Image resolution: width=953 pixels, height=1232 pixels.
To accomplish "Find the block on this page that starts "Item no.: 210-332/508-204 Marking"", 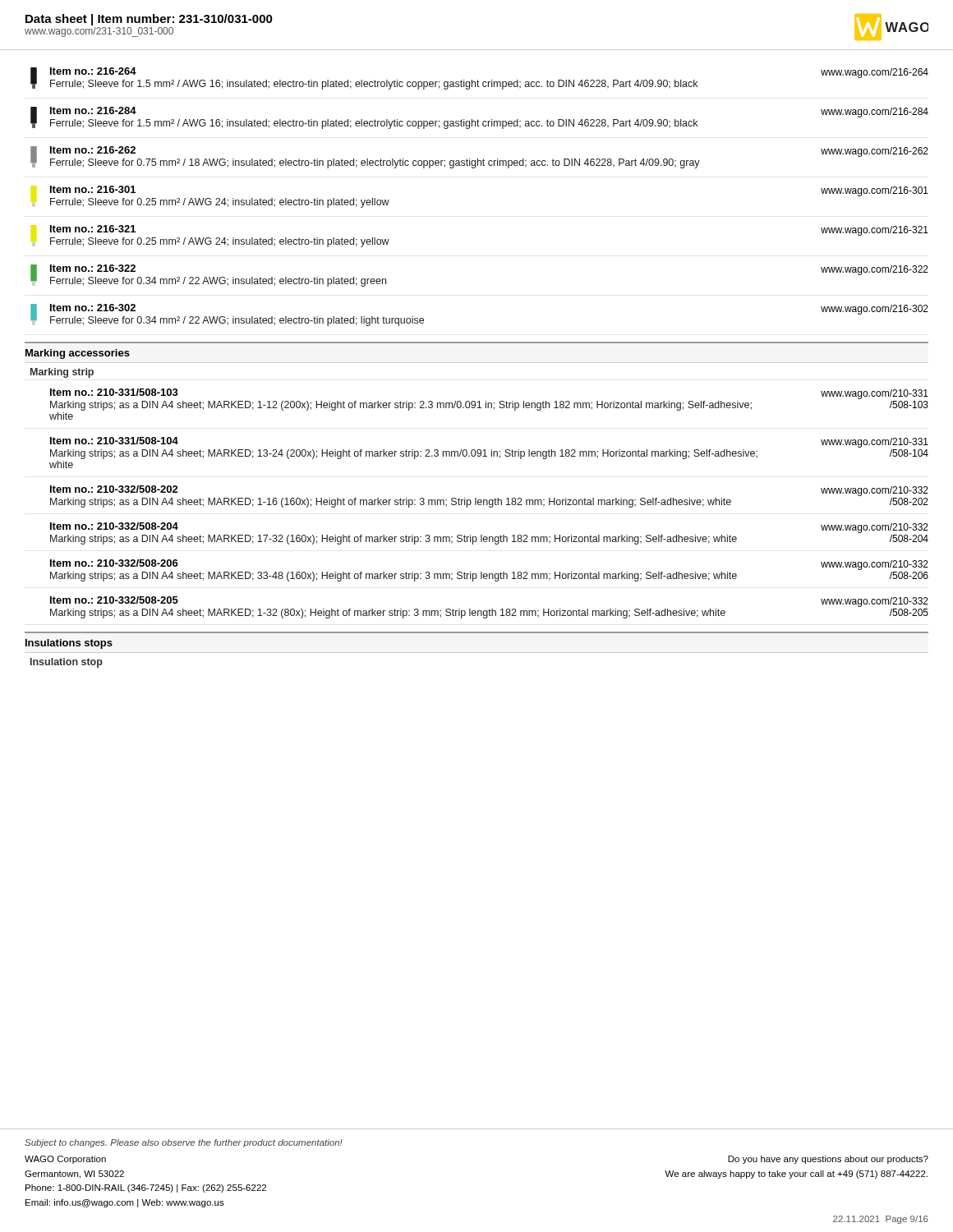I will click(x=476, y=532).
